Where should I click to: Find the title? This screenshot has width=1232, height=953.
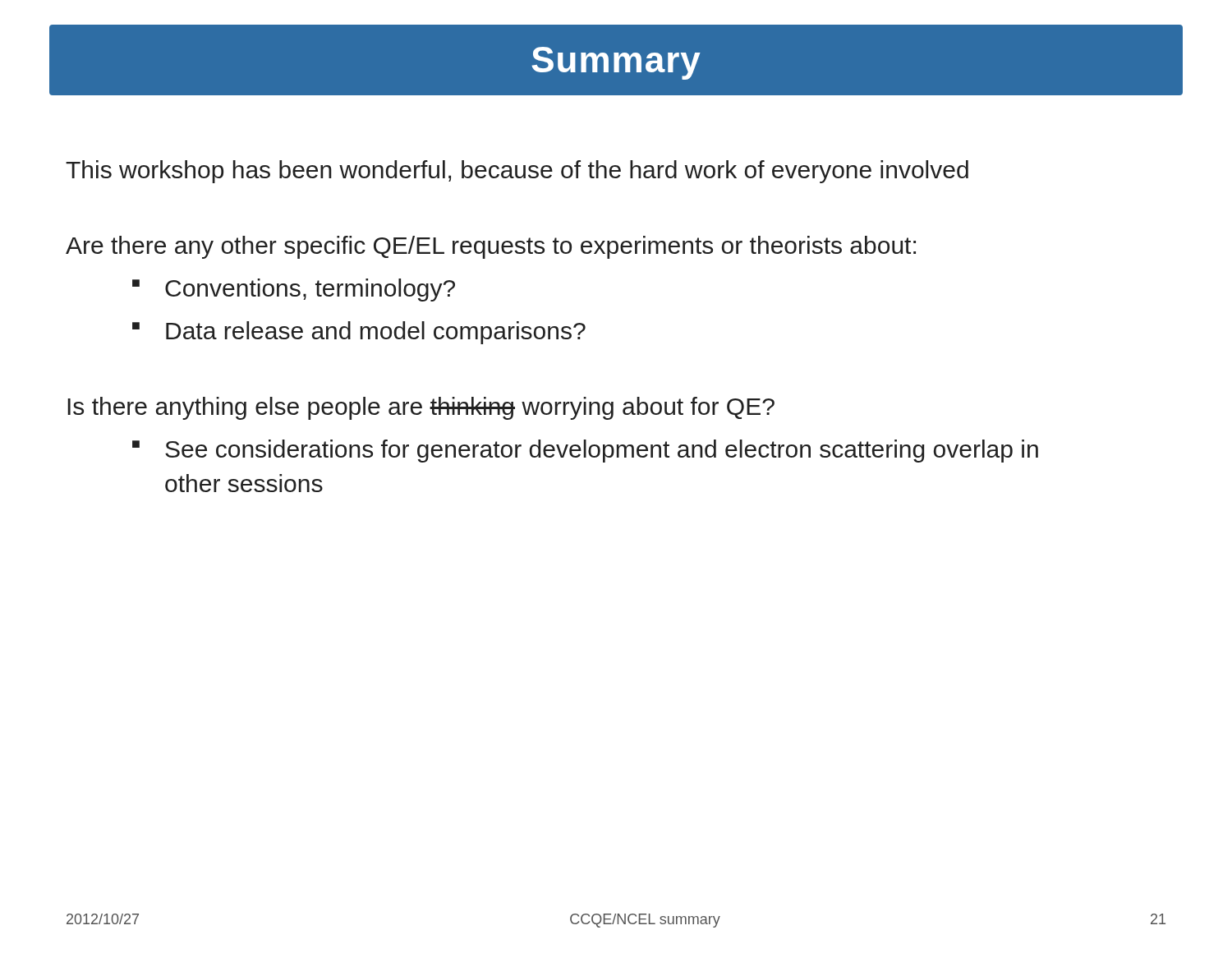616,60
